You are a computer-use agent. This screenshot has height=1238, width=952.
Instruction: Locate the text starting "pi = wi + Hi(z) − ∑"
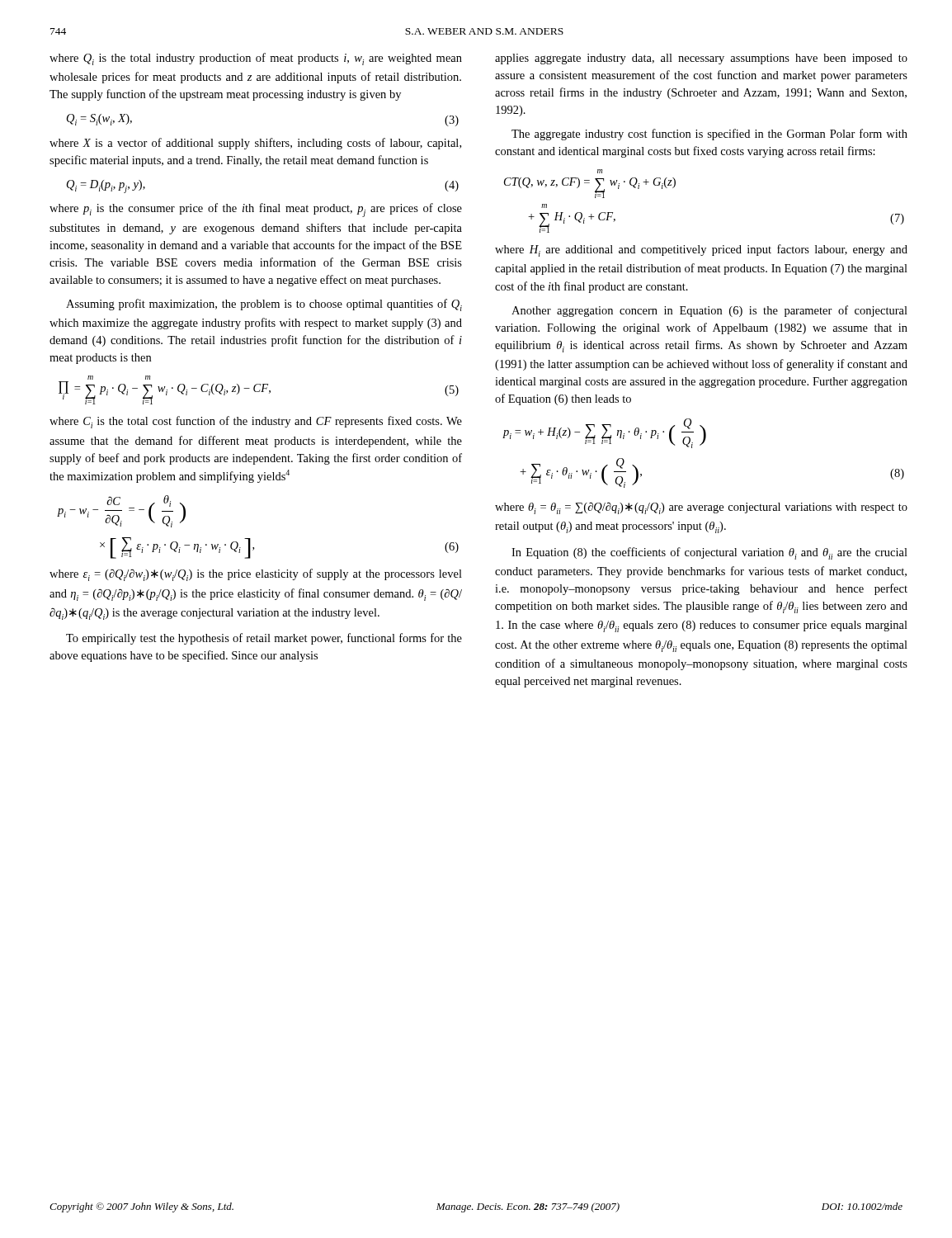pos(701,453)
